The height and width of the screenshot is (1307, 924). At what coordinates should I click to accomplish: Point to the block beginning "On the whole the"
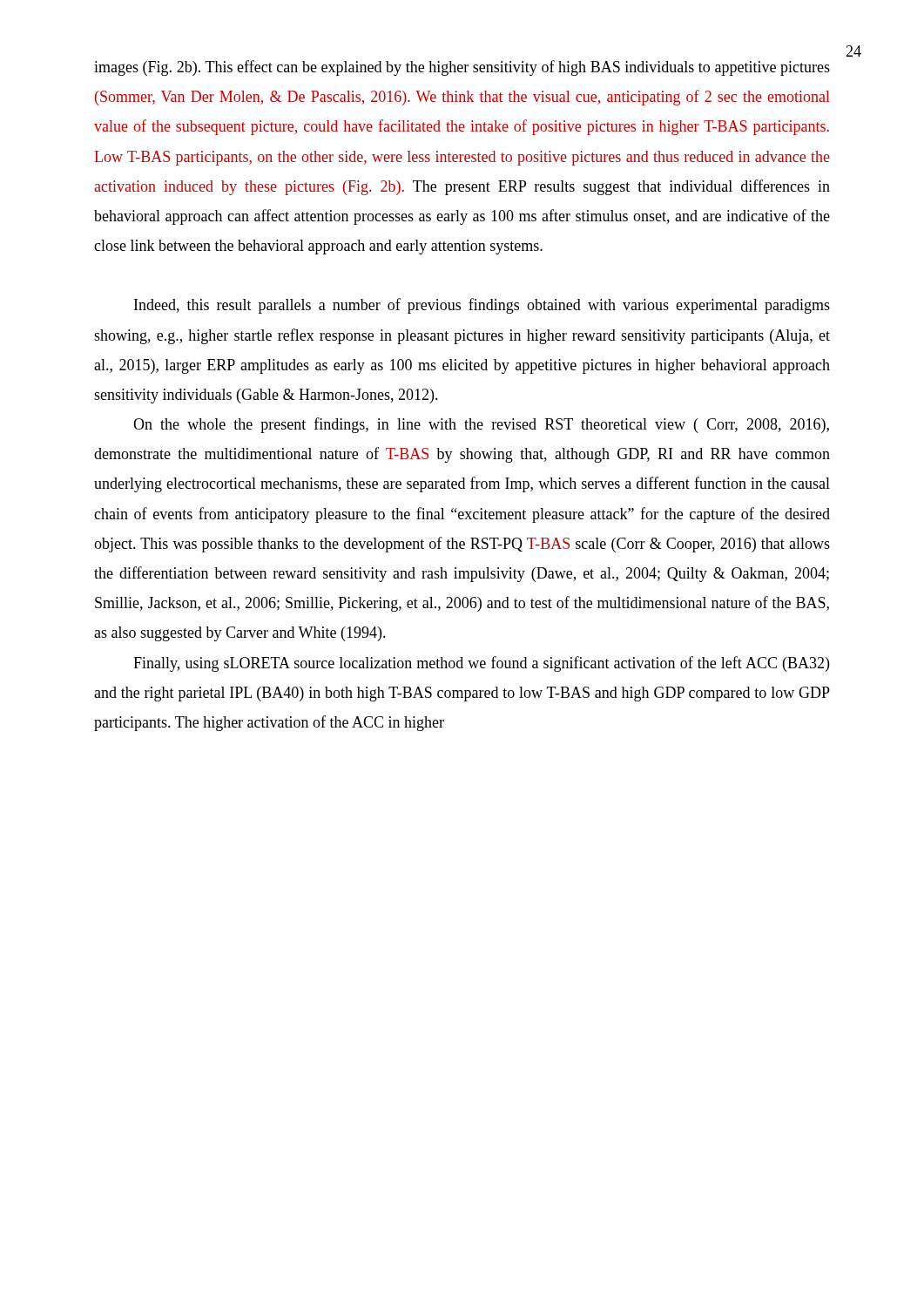pos(462,529)
